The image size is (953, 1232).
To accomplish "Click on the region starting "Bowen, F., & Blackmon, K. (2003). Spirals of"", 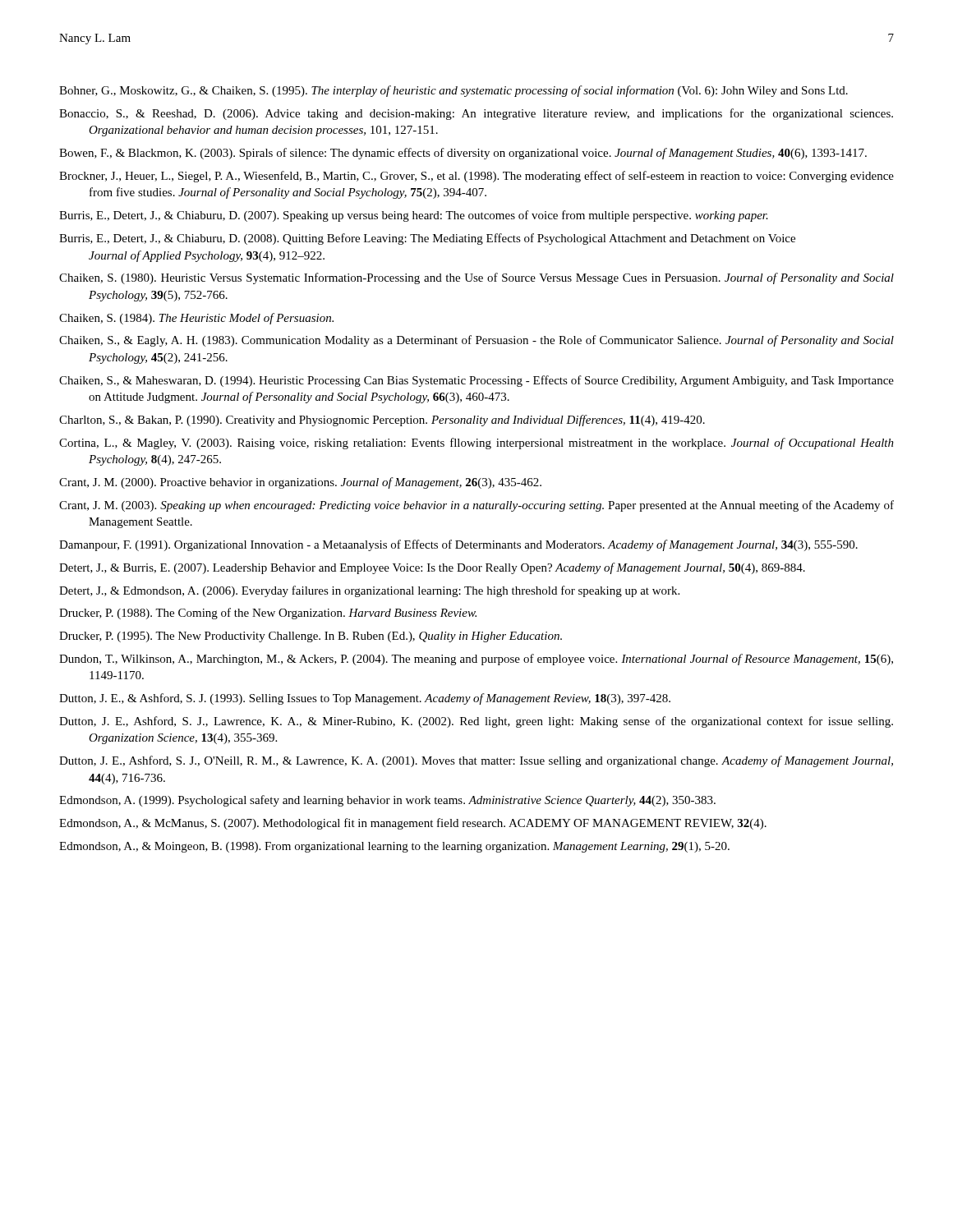I will tap(463, 153).
